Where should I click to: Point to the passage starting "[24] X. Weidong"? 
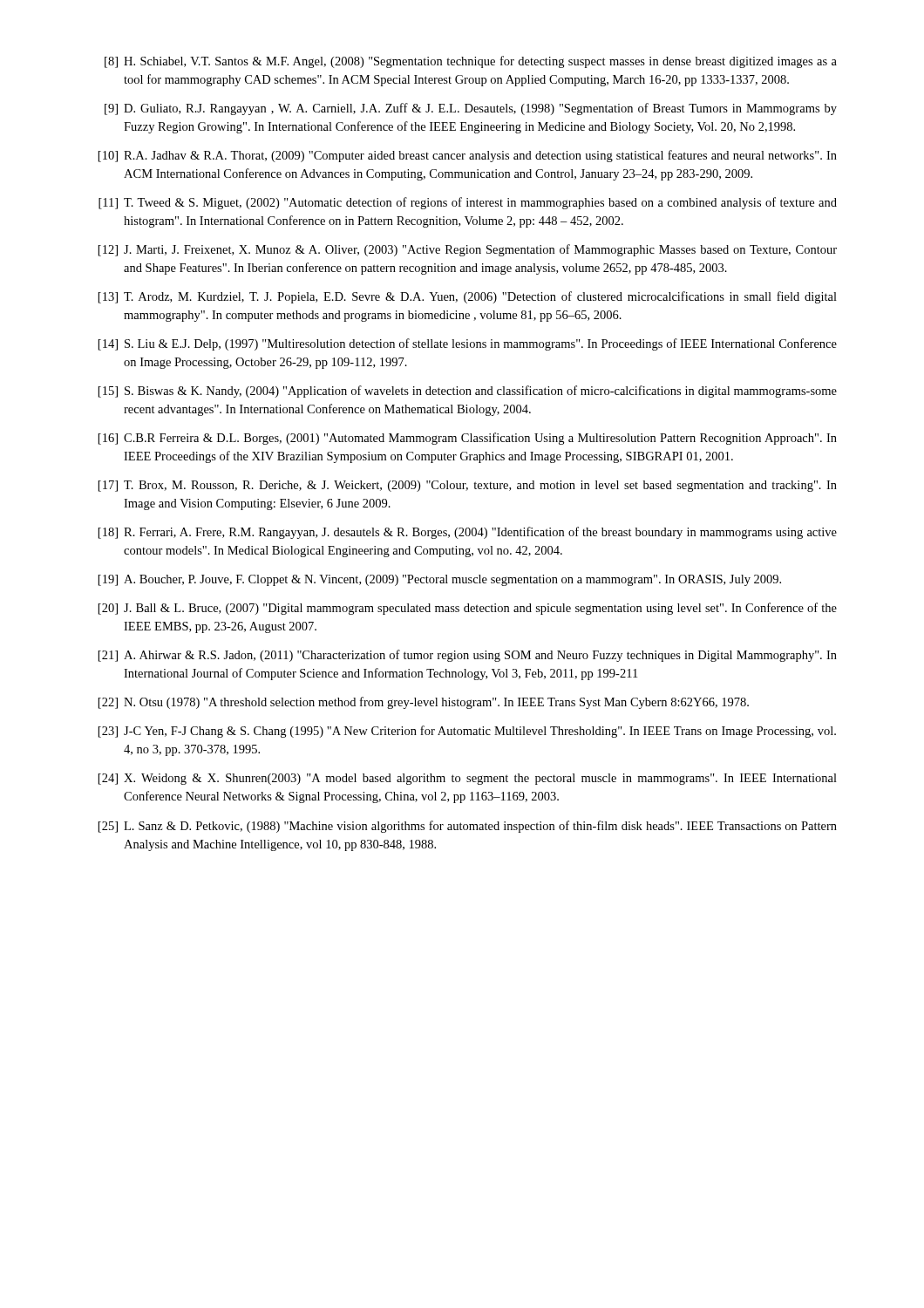[458, 788]
